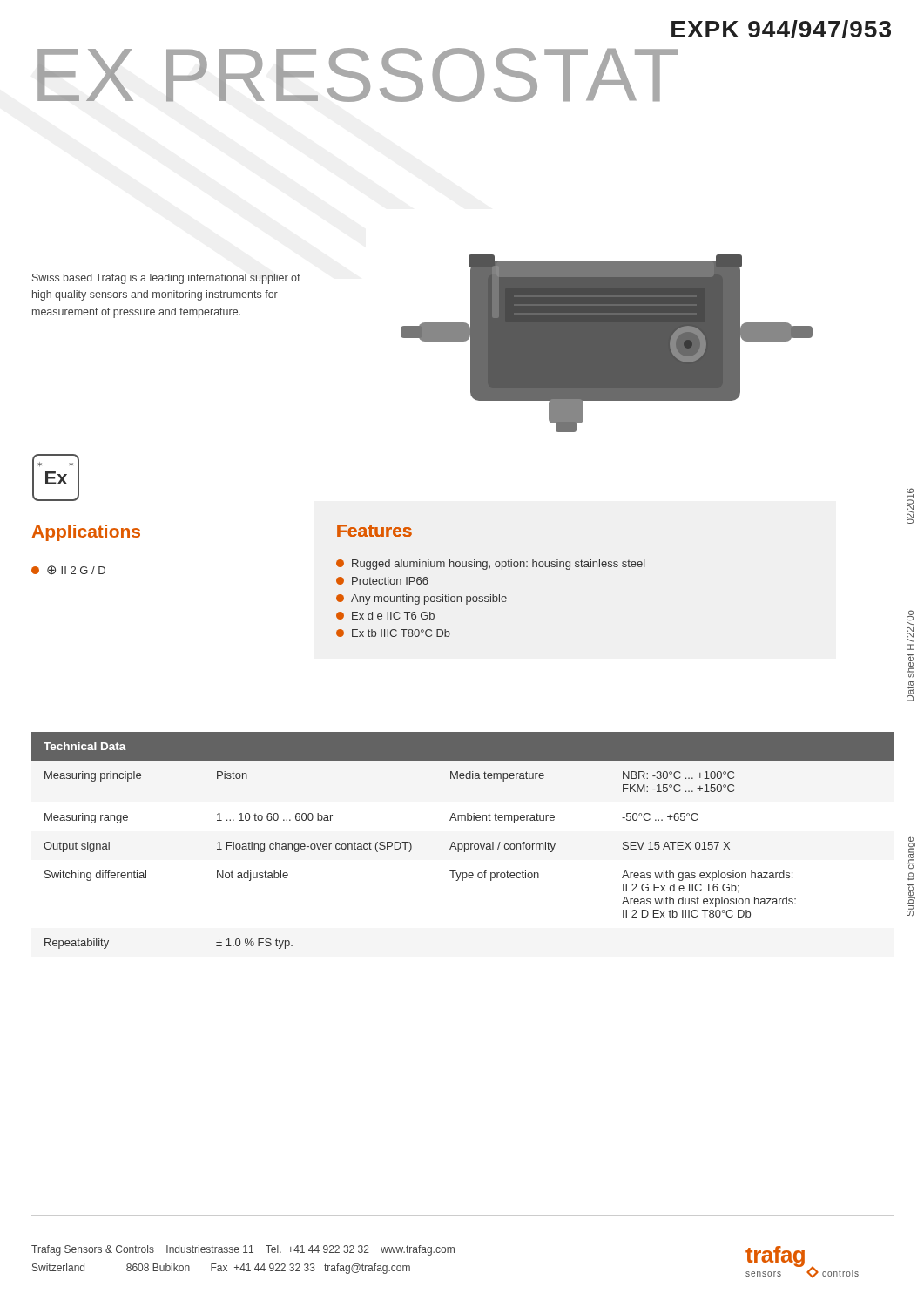Click on the element starting "Swiss based Trafag is a leading international supplier"
This screenshot has height=1307, width=924.
tap(166, 295)
